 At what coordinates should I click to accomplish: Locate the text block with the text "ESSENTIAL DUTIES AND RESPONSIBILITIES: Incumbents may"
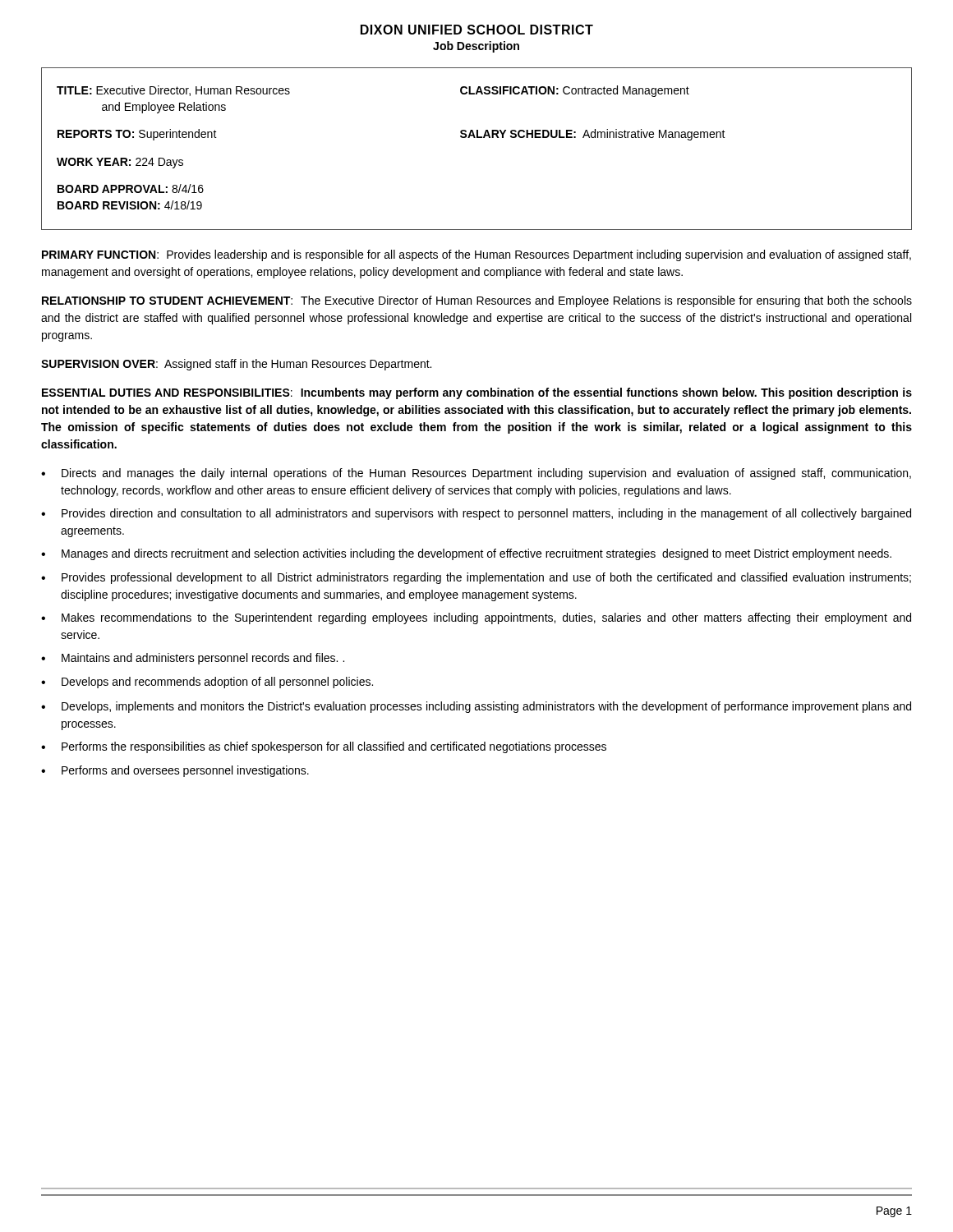coord(476,418)
